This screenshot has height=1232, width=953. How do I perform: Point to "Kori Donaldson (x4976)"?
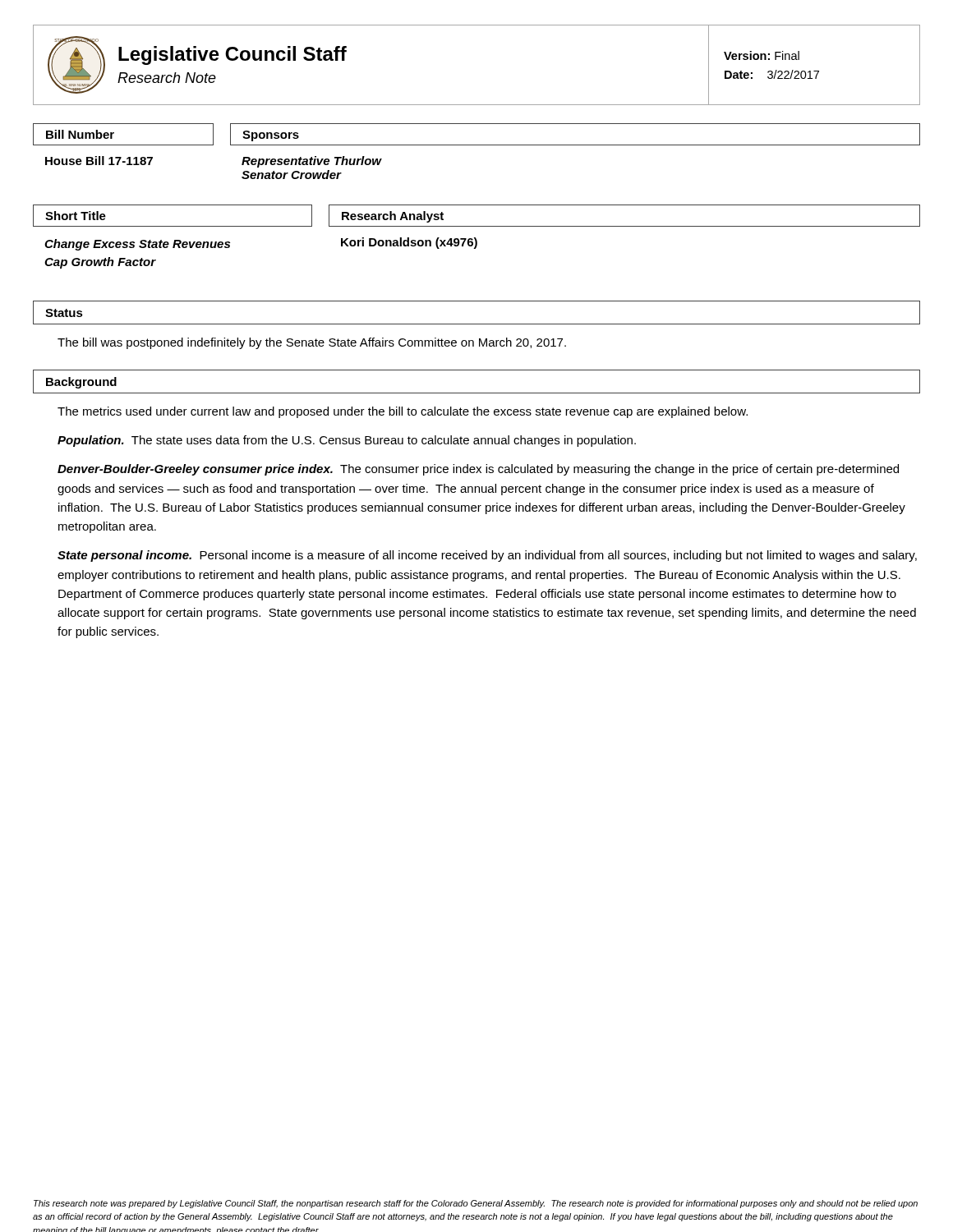tap(409, 242)
